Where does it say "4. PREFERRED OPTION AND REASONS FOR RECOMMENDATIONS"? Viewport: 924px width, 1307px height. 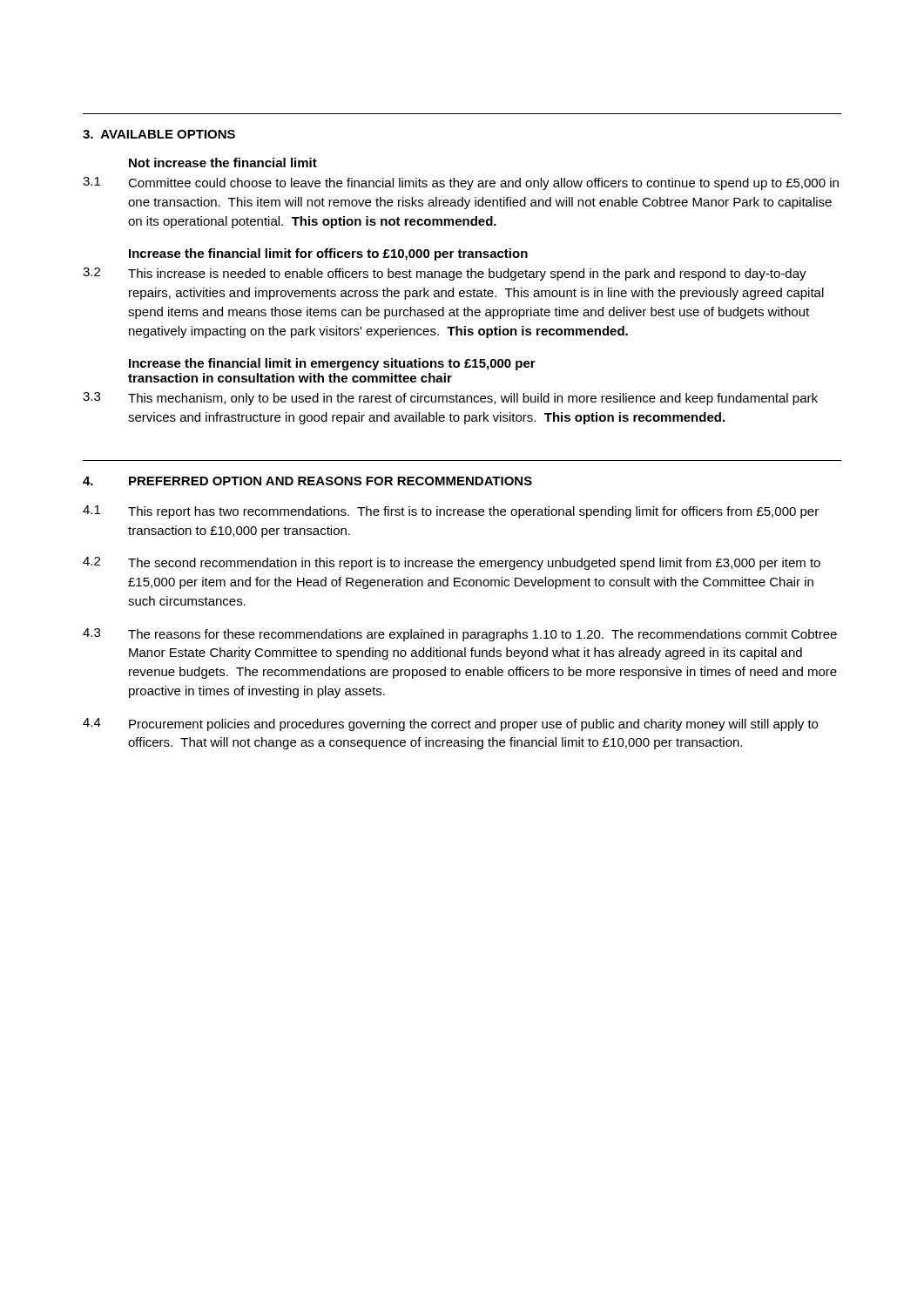[x=307, y=480]
